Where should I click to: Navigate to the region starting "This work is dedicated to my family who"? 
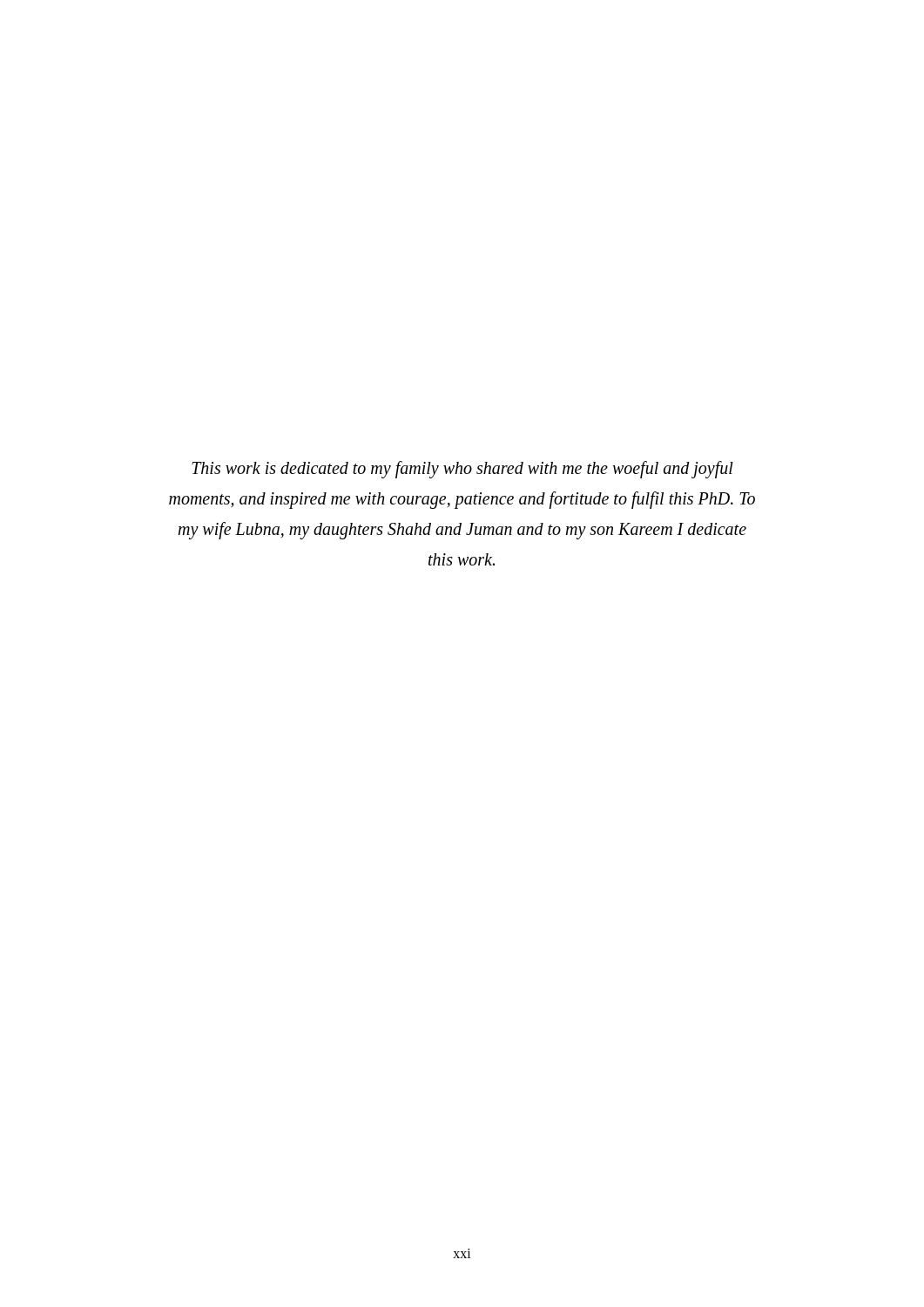pos(462,514)
